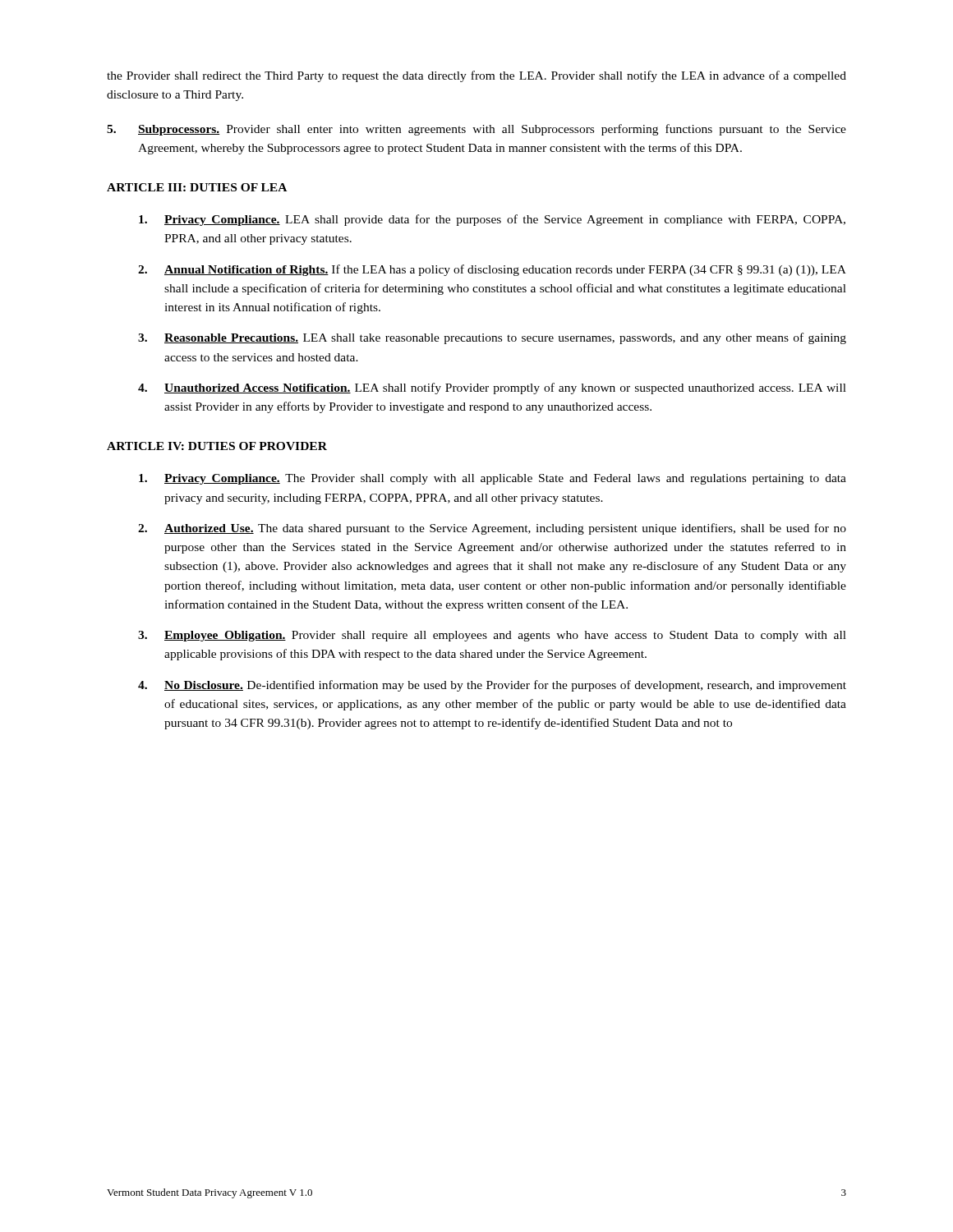Locate the block of text that opens with "2. Annual Notification of Rights."

coord(492,288)
